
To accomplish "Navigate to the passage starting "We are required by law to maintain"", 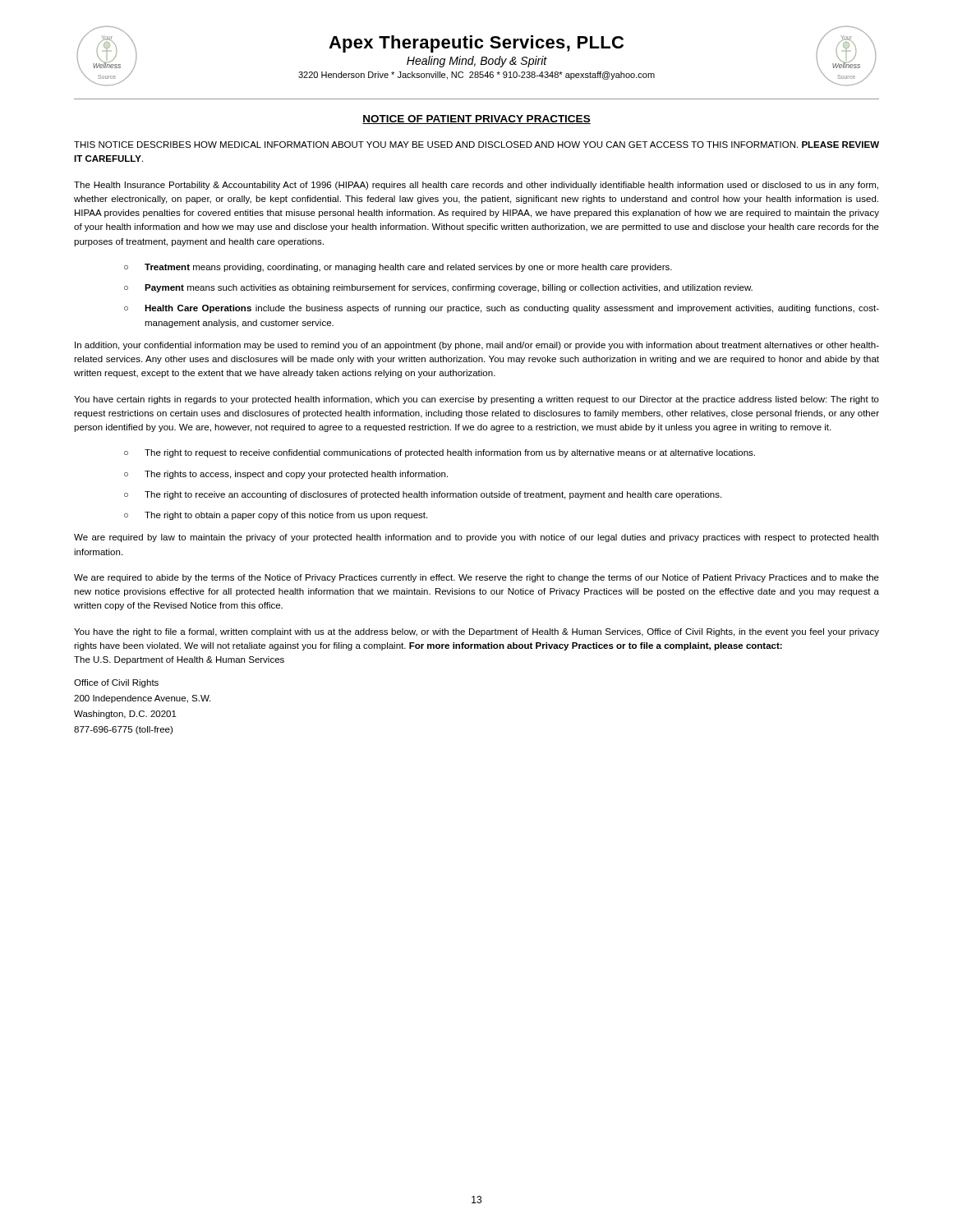I will [476, 544].
